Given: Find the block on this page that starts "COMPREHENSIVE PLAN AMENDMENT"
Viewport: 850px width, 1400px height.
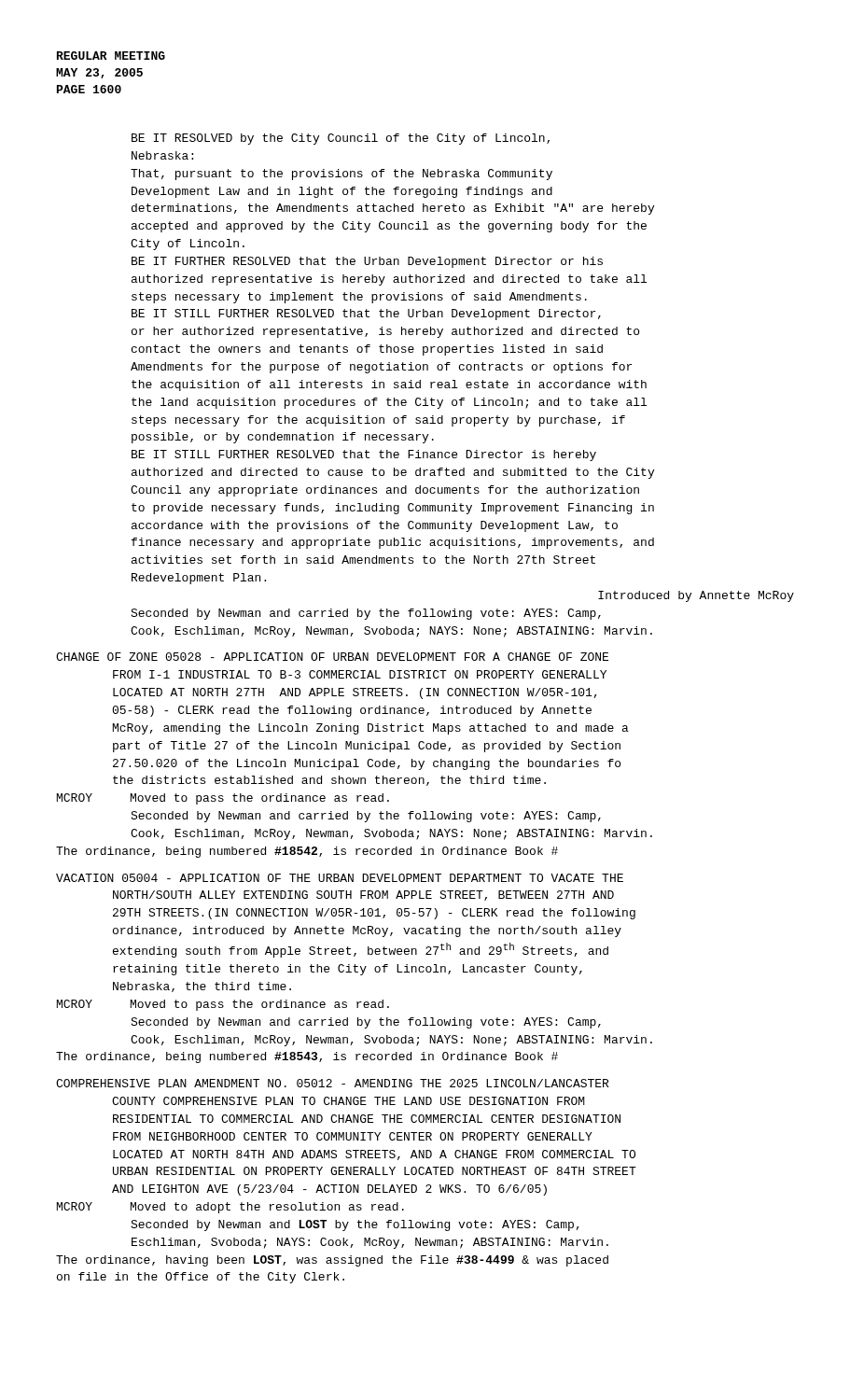Looking at the screenshot, I should (425, 1182).
